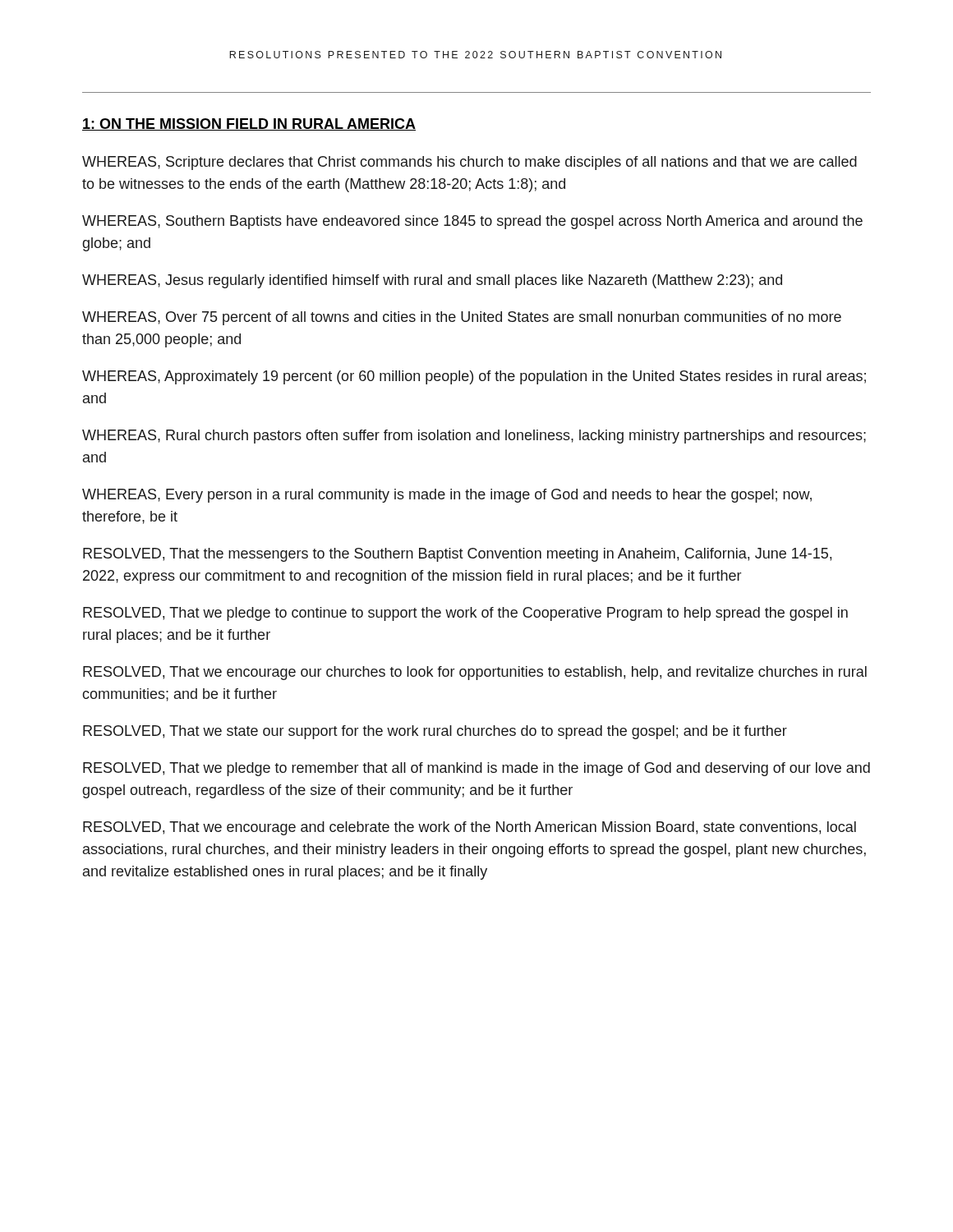Find the element starting "1: ON THE MISSION FIELD IN RURAL"
Viewport: 953px width, 1232px height.
click(249, 124)
